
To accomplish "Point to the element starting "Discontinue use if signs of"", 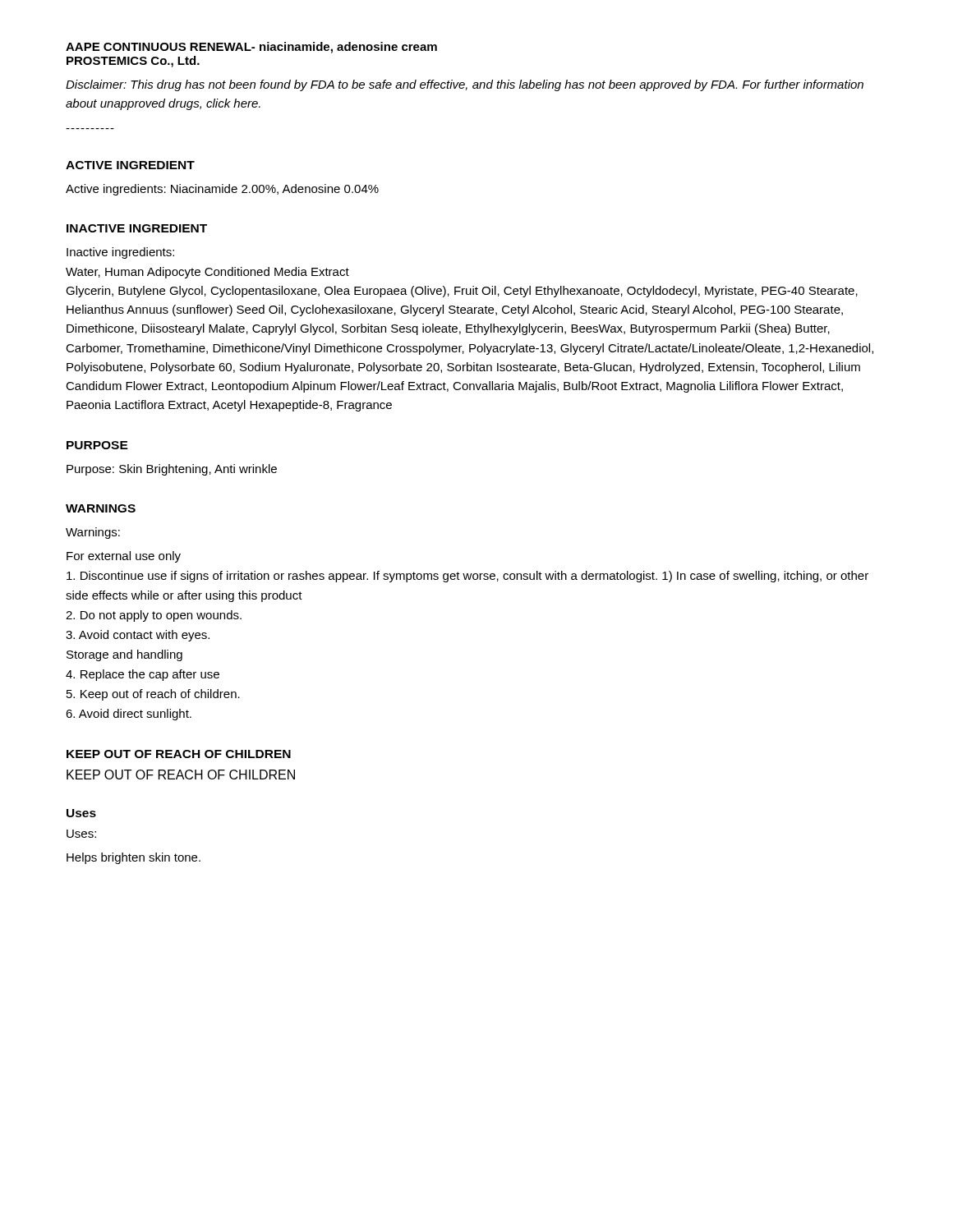I will tap(467, 585).
